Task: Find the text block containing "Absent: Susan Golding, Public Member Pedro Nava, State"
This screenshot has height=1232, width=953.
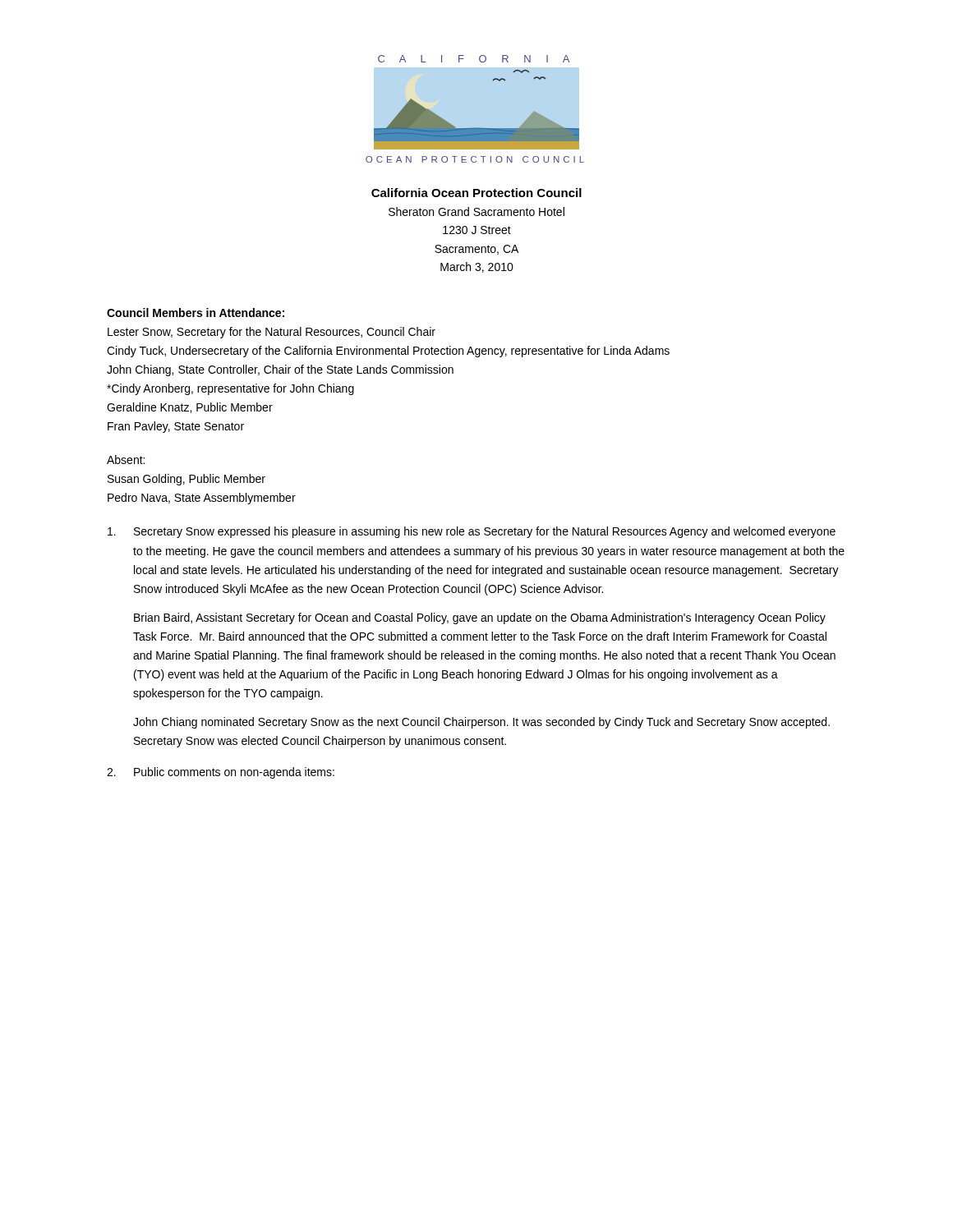Action: pos(201,479)
